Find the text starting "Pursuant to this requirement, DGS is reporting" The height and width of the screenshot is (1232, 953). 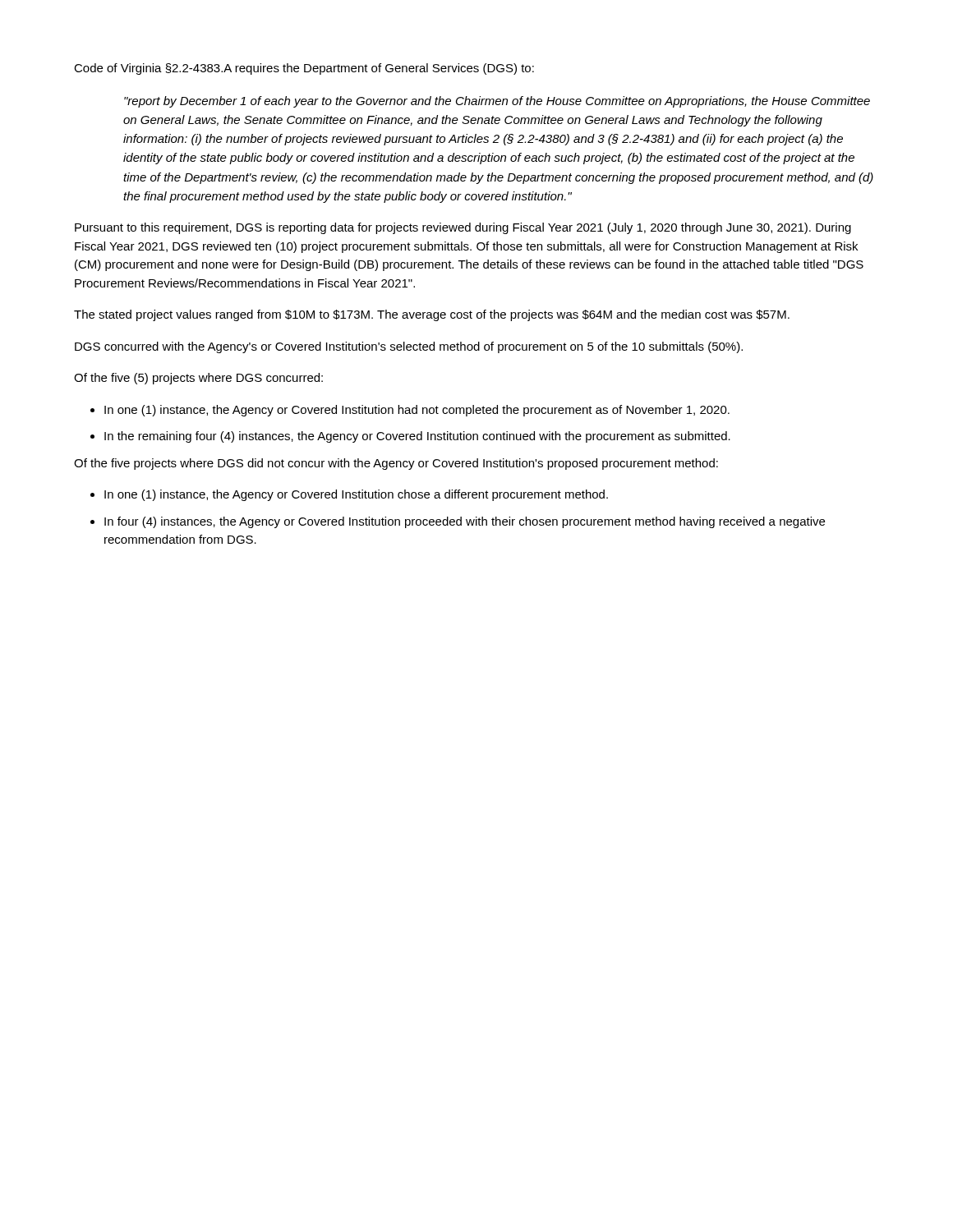(x=469, y=255)
